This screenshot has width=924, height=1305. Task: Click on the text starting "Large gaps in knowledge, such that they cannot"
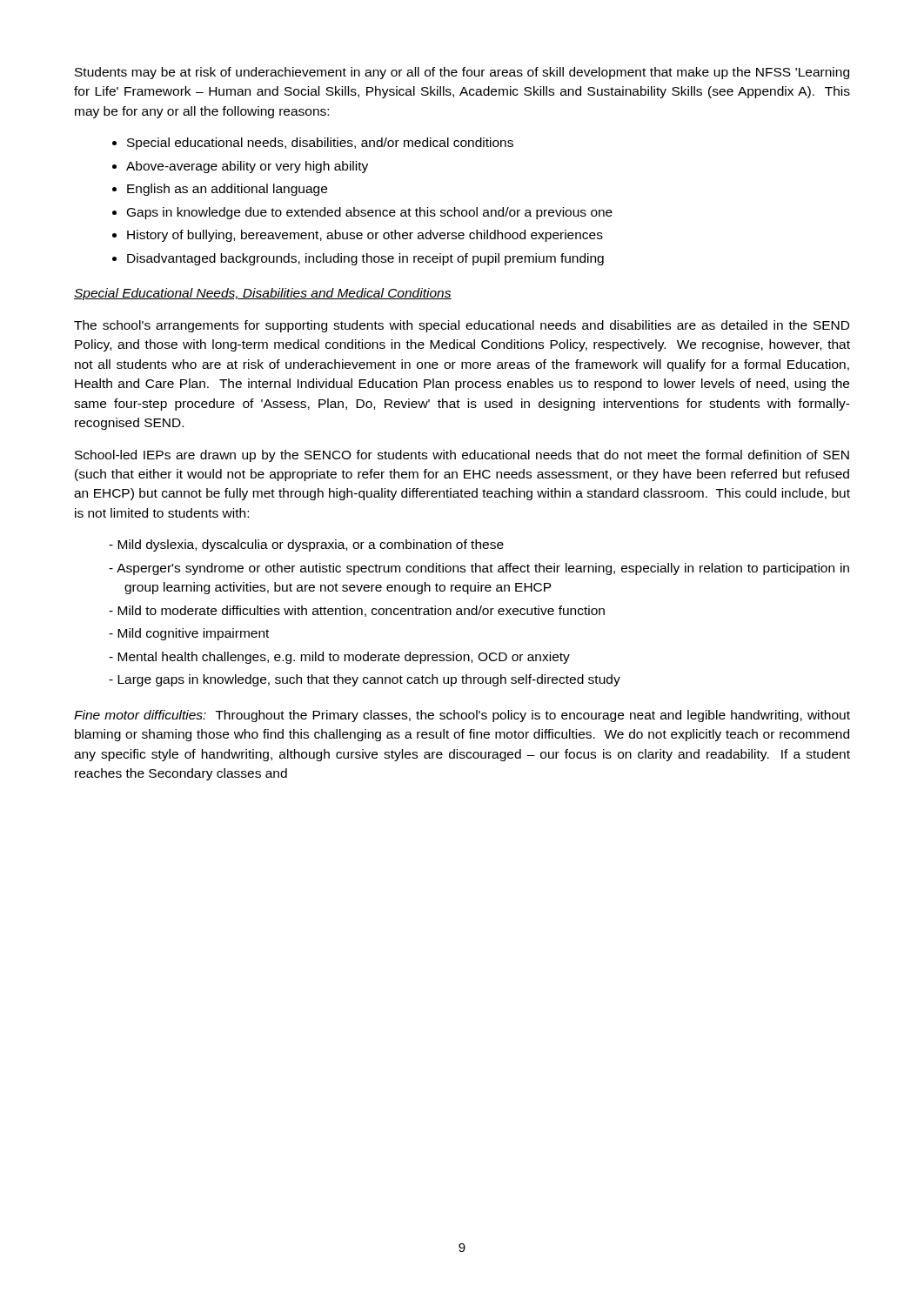pos(368,679)
